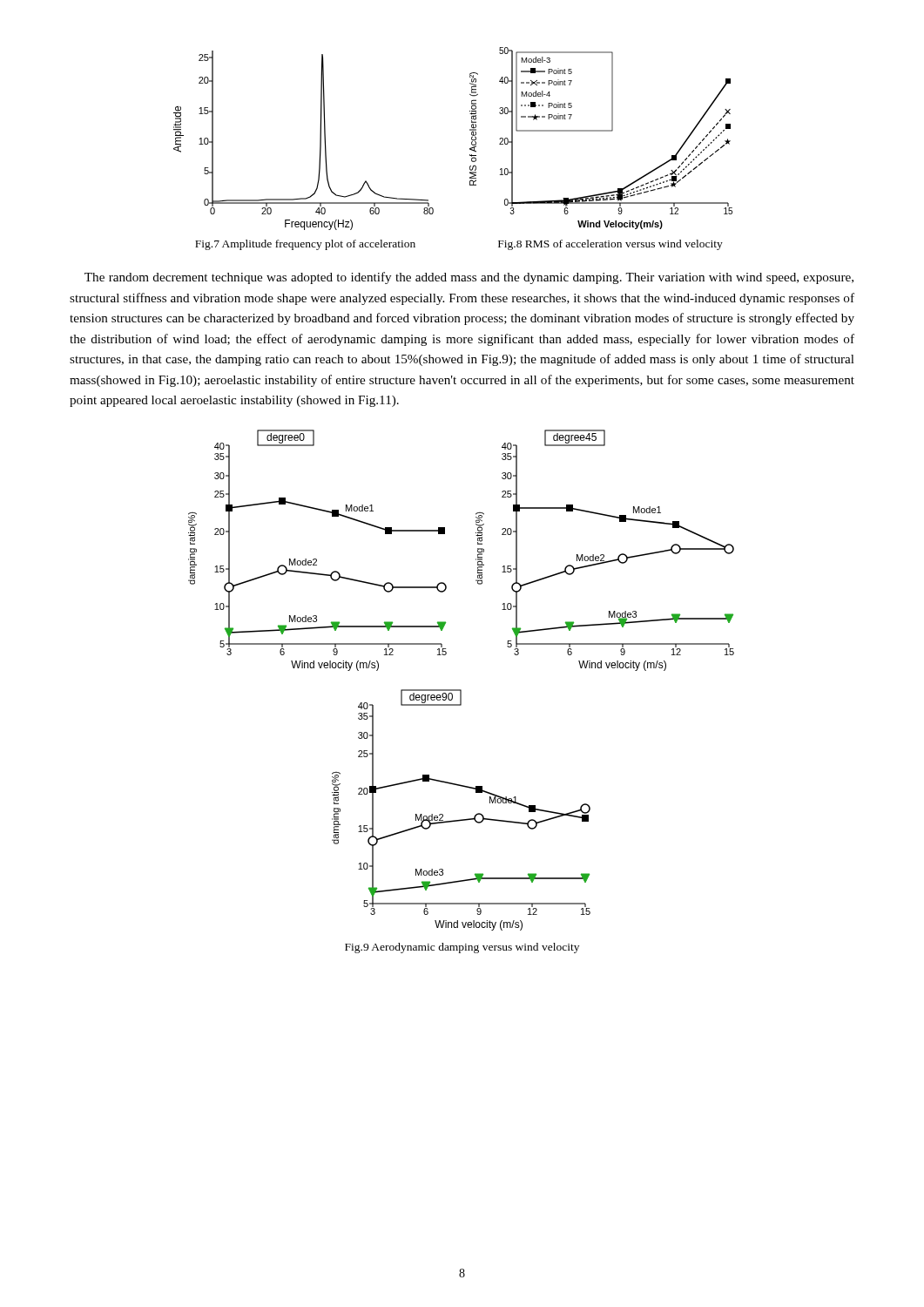Locate the continuous plot
Image resolution: width=924 pixels, height=1307 pixels.
point(305,138)
